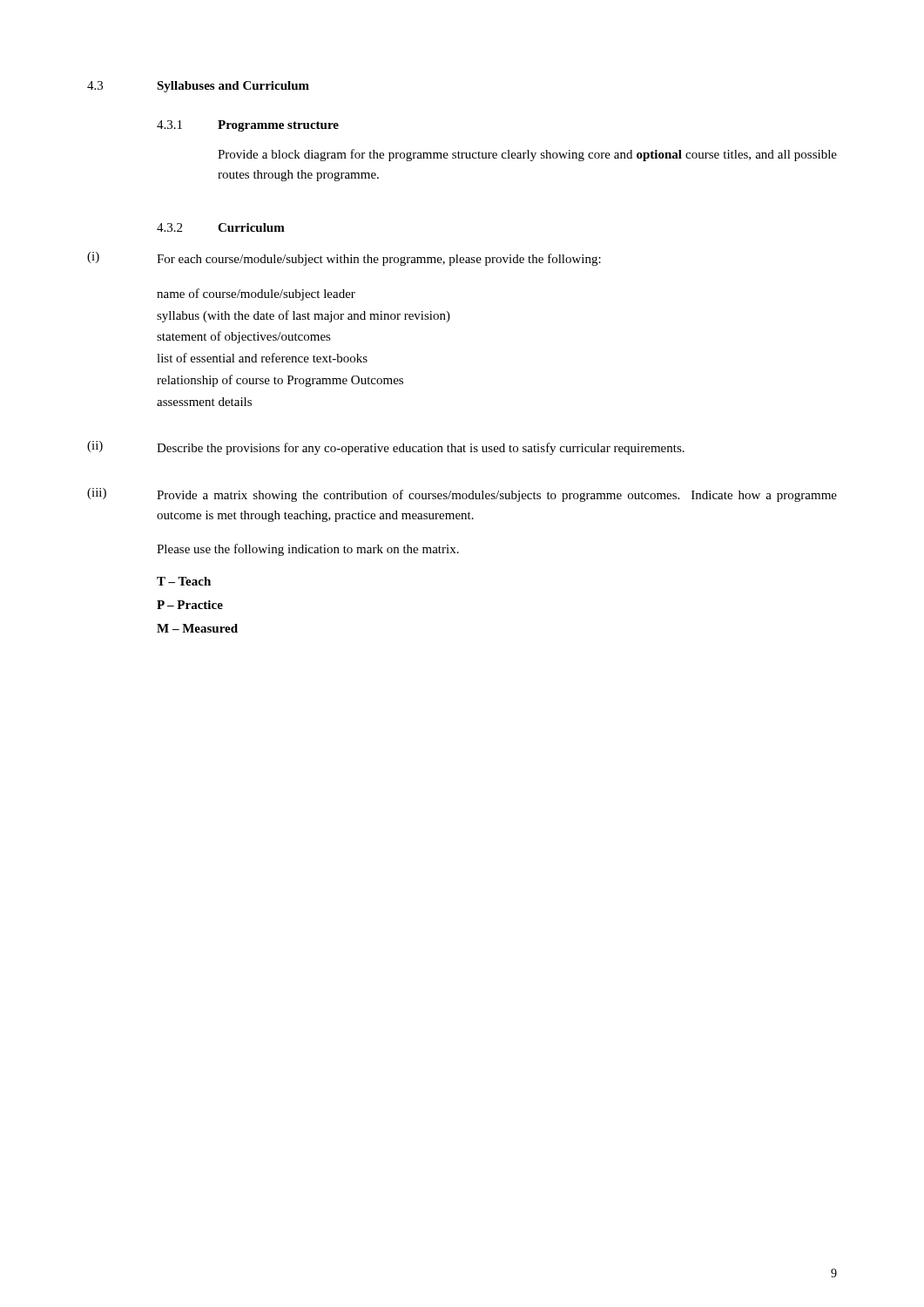Select the section header containing "4.3 Syllabuses and Curriculum"
This screenshot has height=1307, width=924.
pos(198,86)
